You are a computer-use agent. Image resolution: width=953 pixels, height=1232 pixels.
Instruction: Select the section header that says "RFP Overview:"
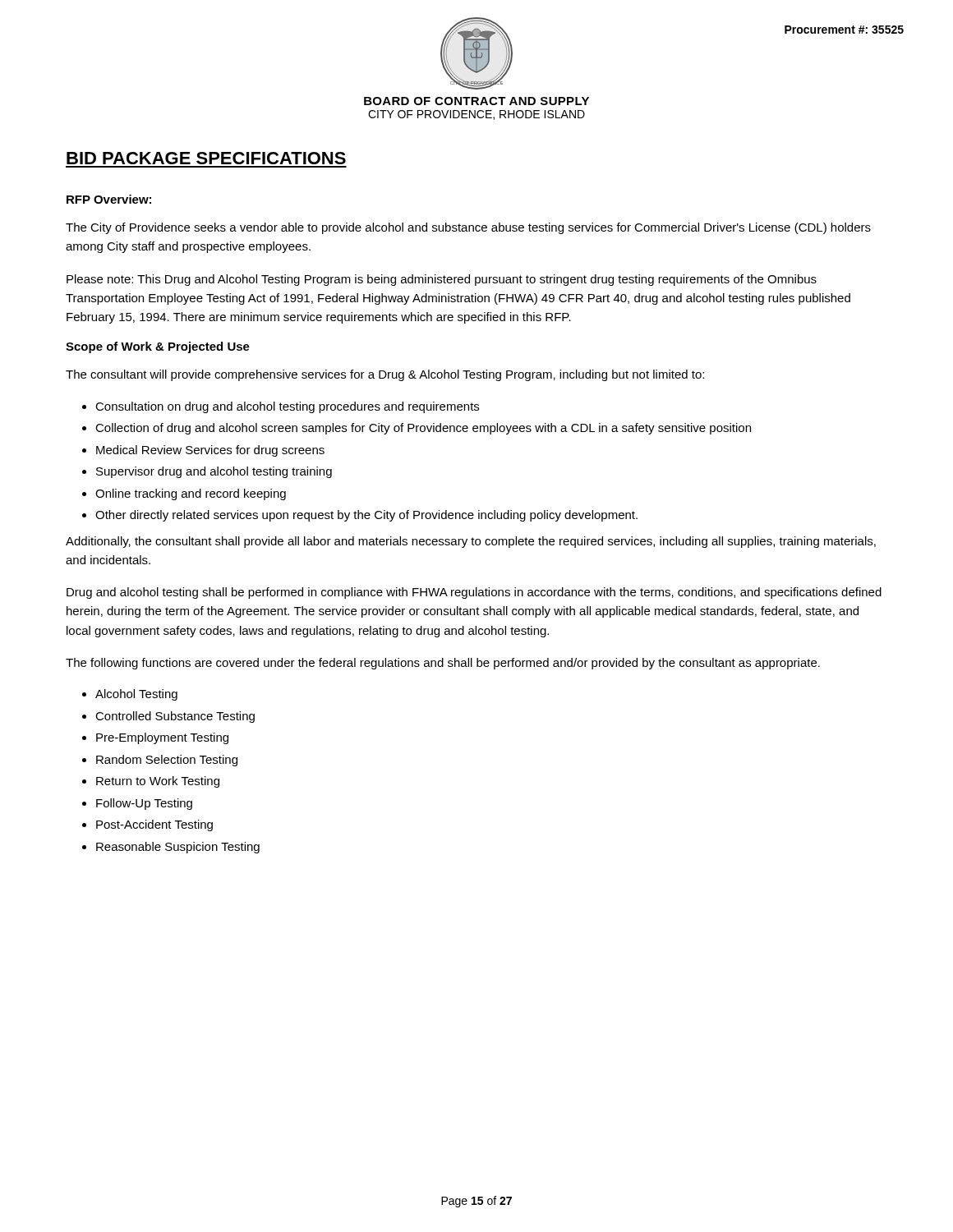click(109, 199)
